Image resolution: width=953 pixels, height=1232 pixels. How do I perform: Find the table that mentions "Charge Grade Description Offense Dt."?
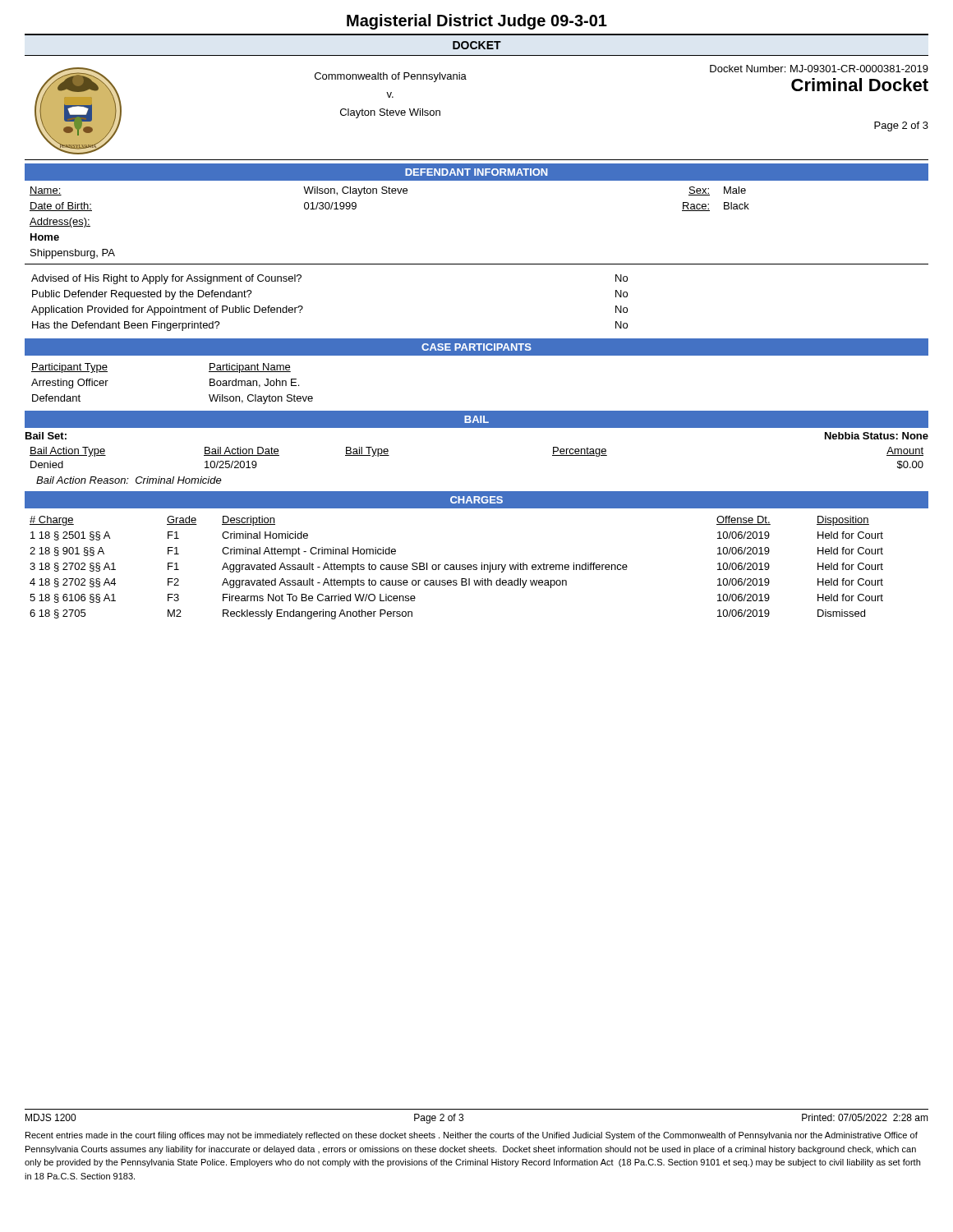pos(476,566)
